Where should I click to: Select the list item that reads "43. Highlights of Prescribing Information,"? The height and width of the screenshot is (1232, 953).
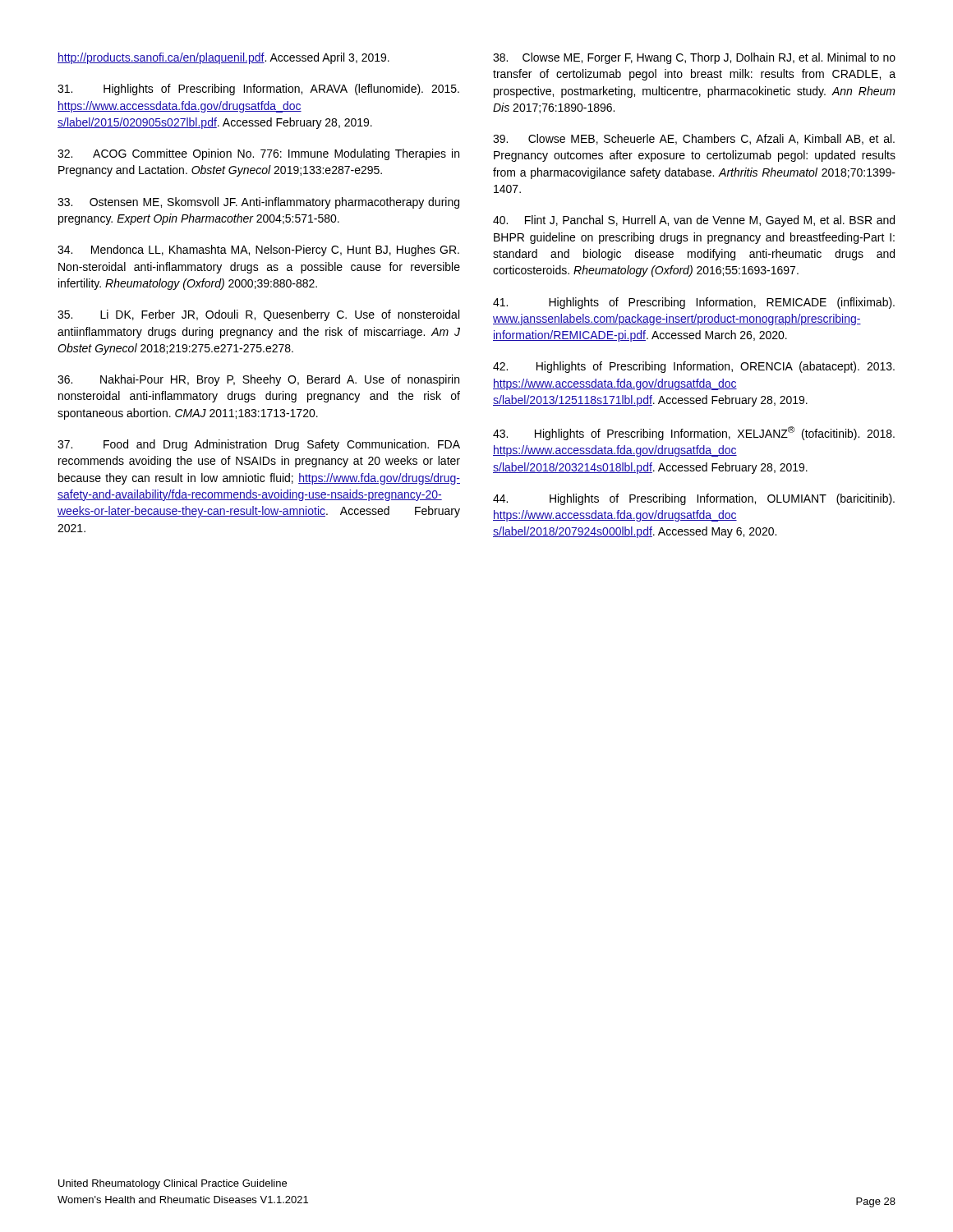click(694, 449)
